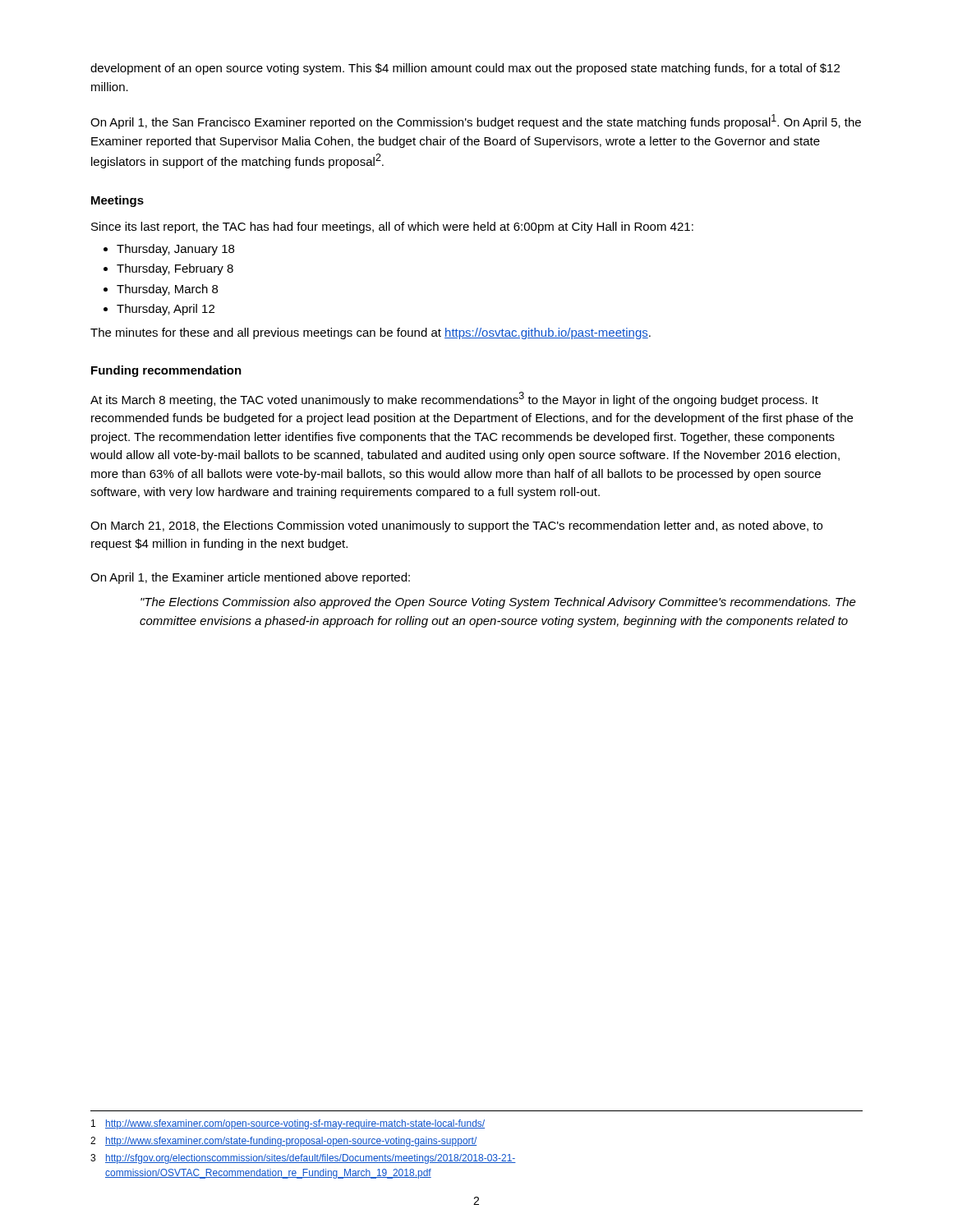Find the text block starting "Thursday, January 18"
Image resolution: width=953 pixels, height=1232 pixels.
tap(176, 248)
